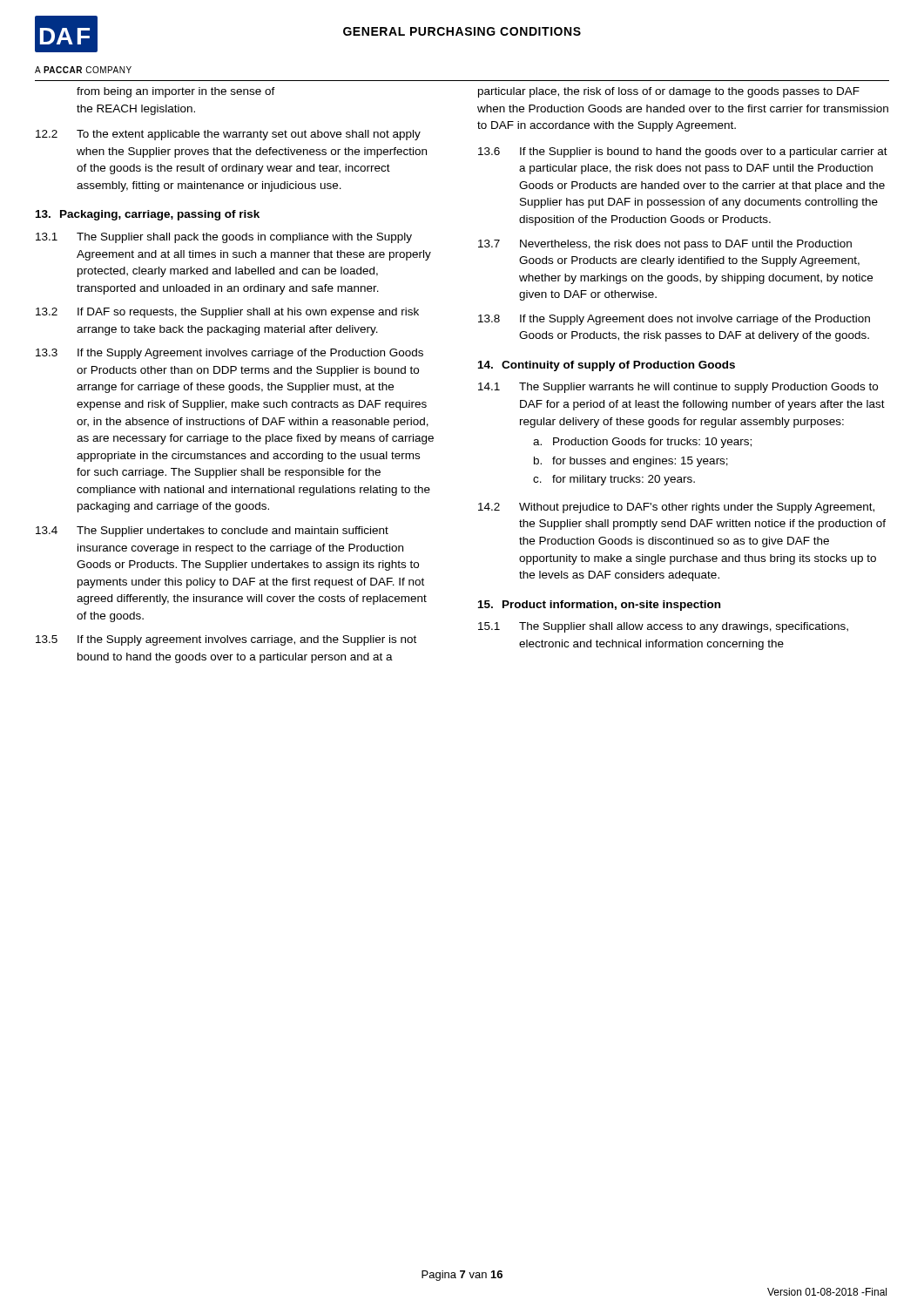Click on the text starting "13.1 The Supplier shall pack the"

[x=235, y=262]
